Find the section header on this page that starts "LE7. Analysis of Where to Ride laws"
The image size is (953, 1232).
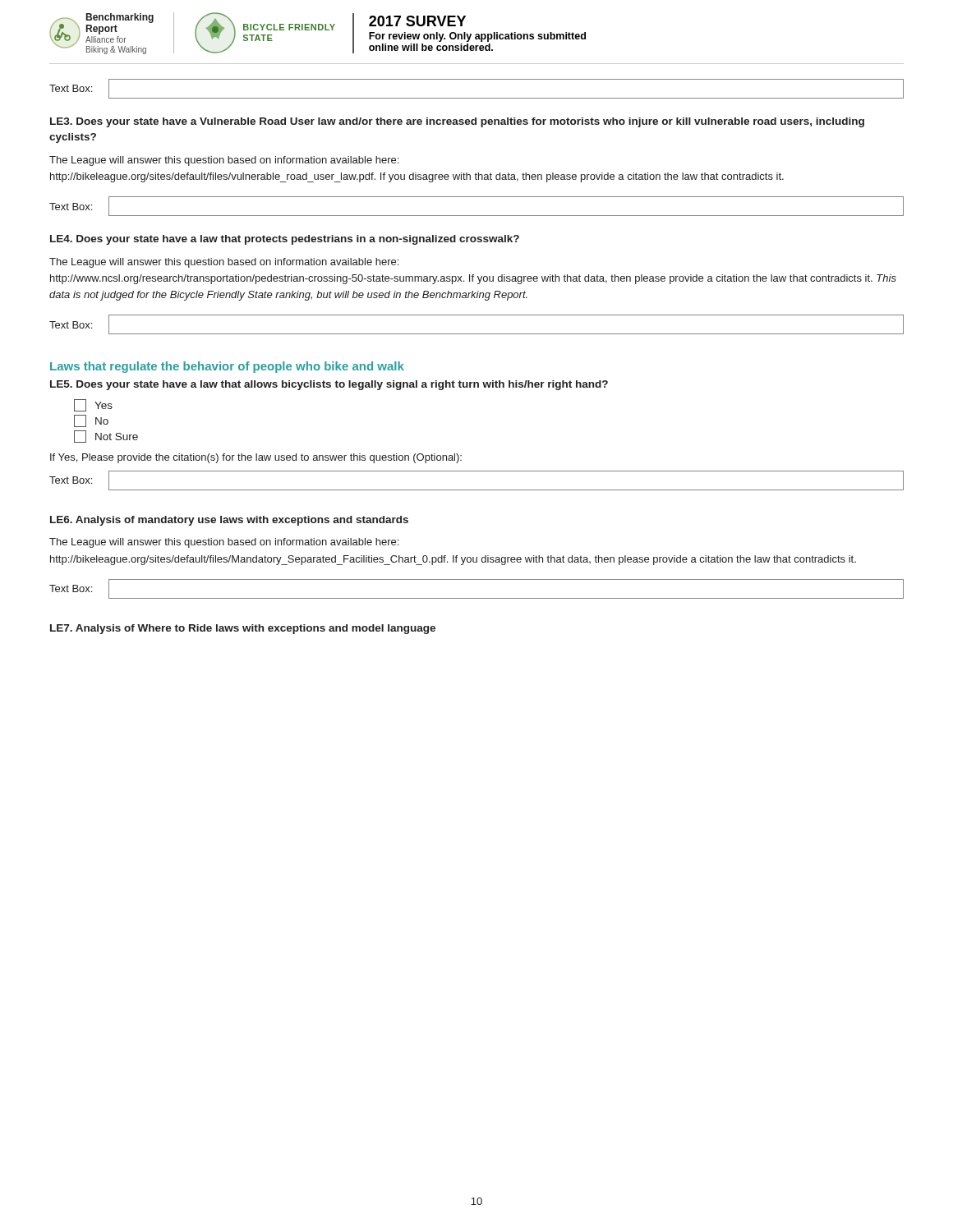[x=243, y=628]
